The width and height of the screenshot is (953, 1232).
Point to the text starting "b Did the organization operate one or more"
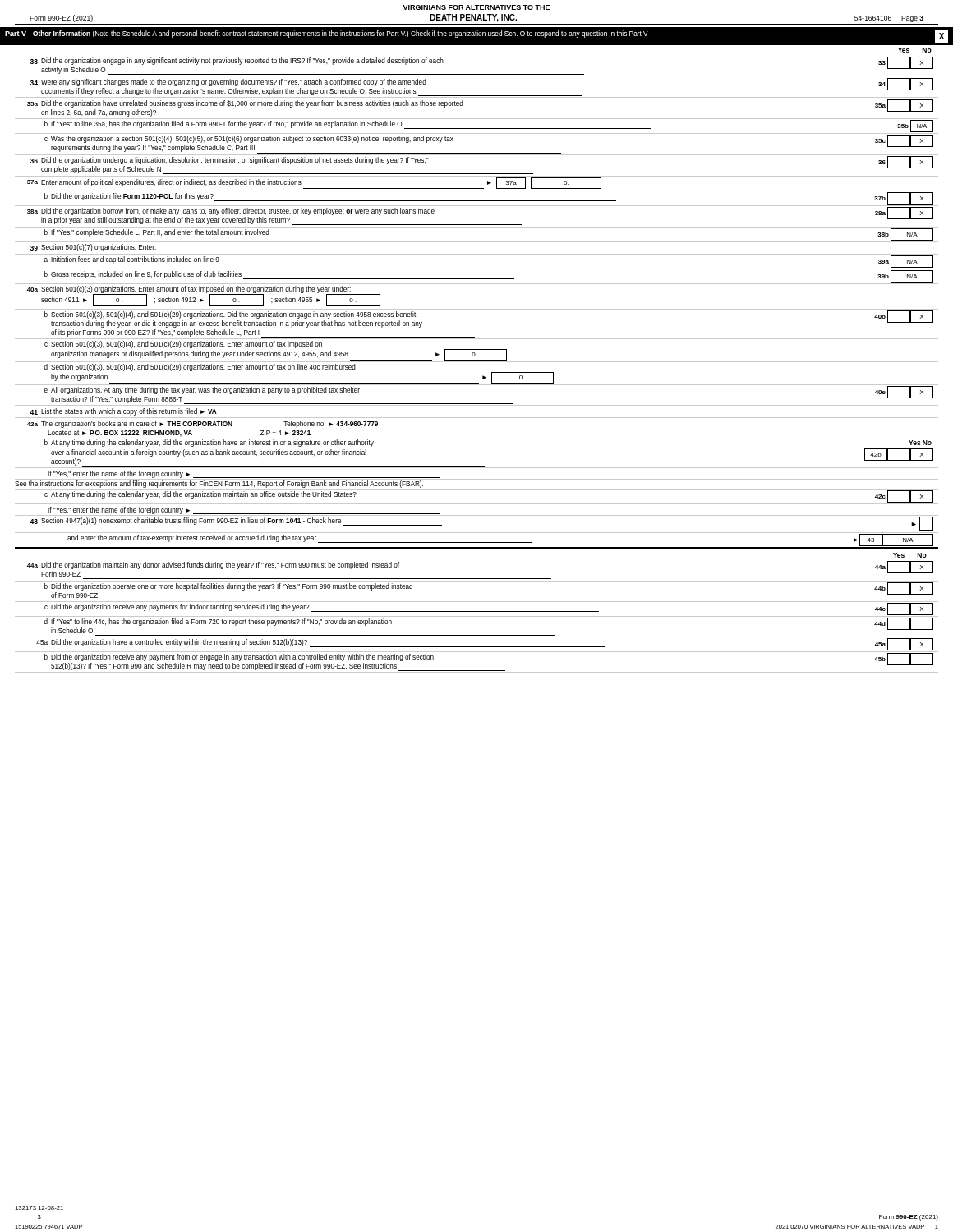pos(476,591)
